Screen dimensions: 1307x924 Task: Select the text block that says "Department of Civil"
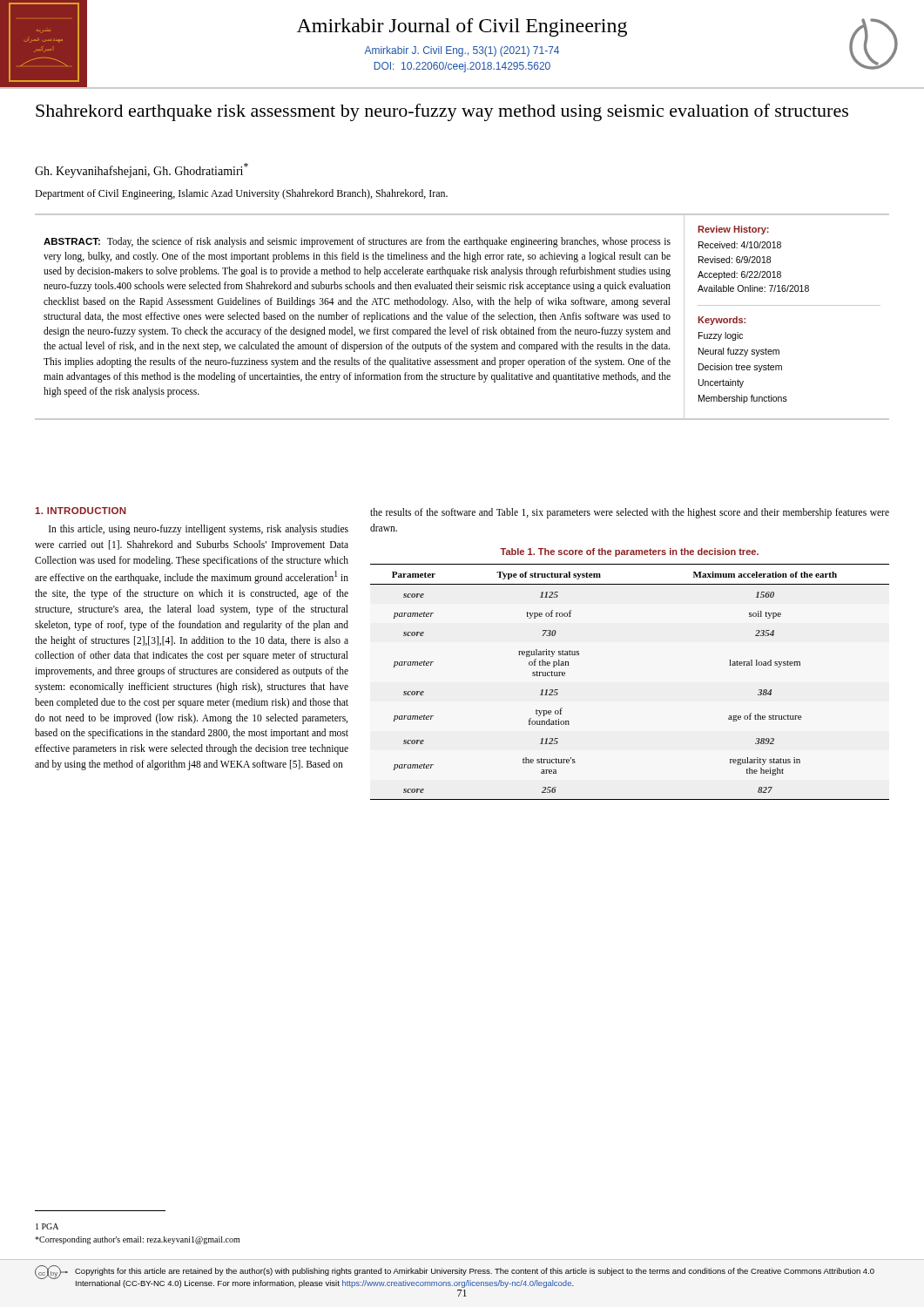241,194
